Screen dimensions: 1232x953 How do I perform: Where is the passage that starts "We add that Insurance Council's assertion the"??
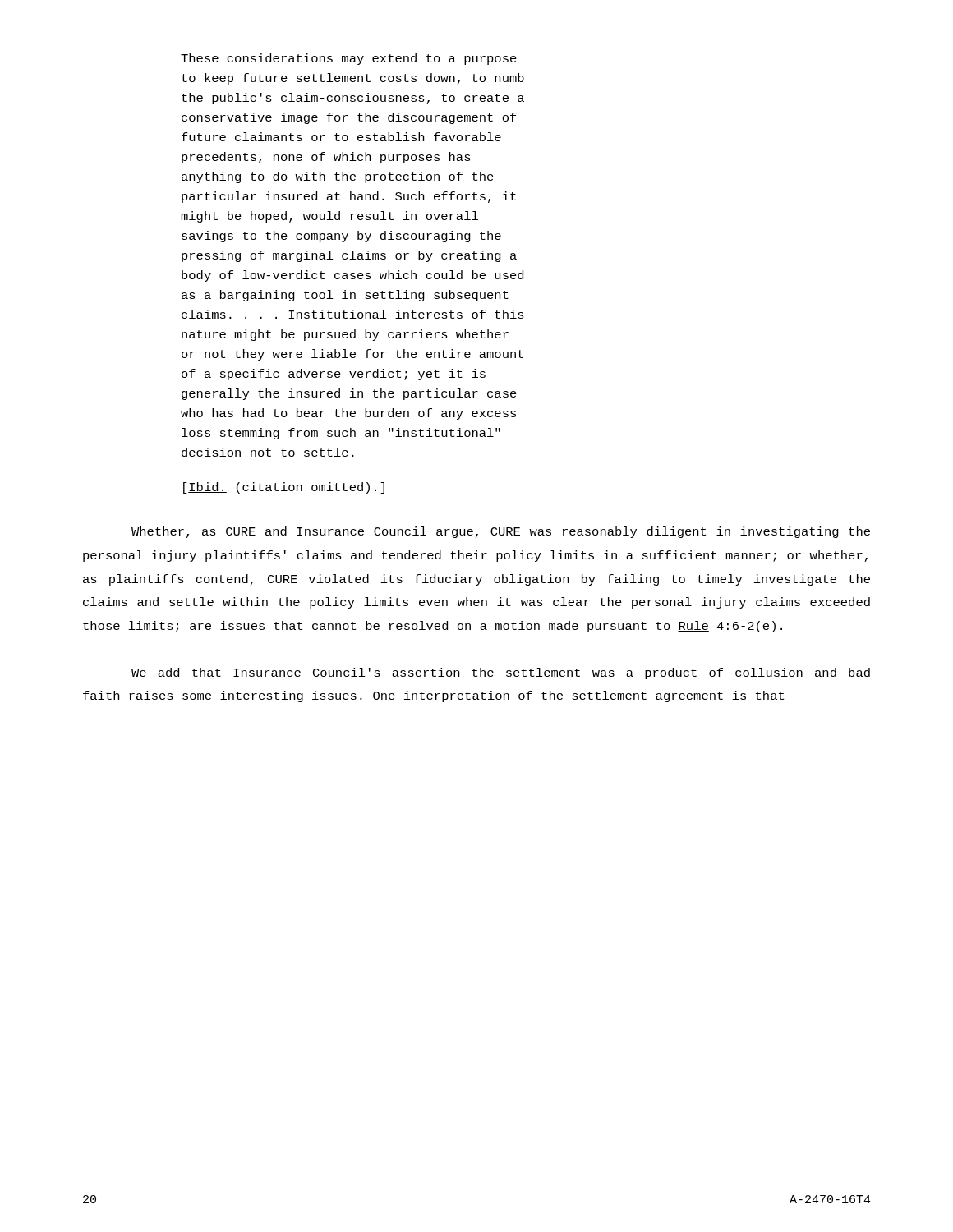click(476, 685)
